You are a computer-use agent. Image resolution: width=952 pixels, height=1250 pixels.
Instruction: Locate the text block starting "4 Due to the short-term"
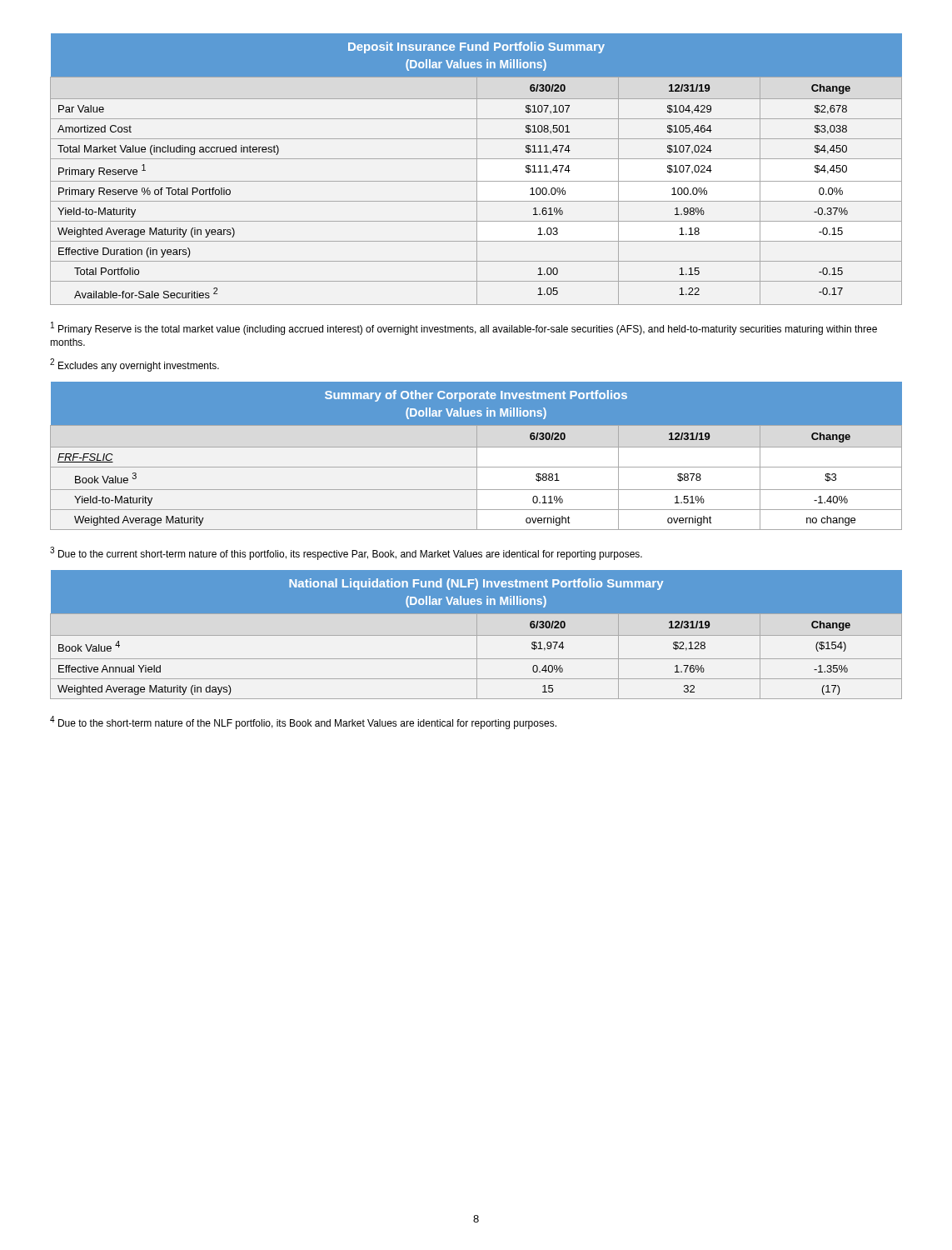click(304, 722)
